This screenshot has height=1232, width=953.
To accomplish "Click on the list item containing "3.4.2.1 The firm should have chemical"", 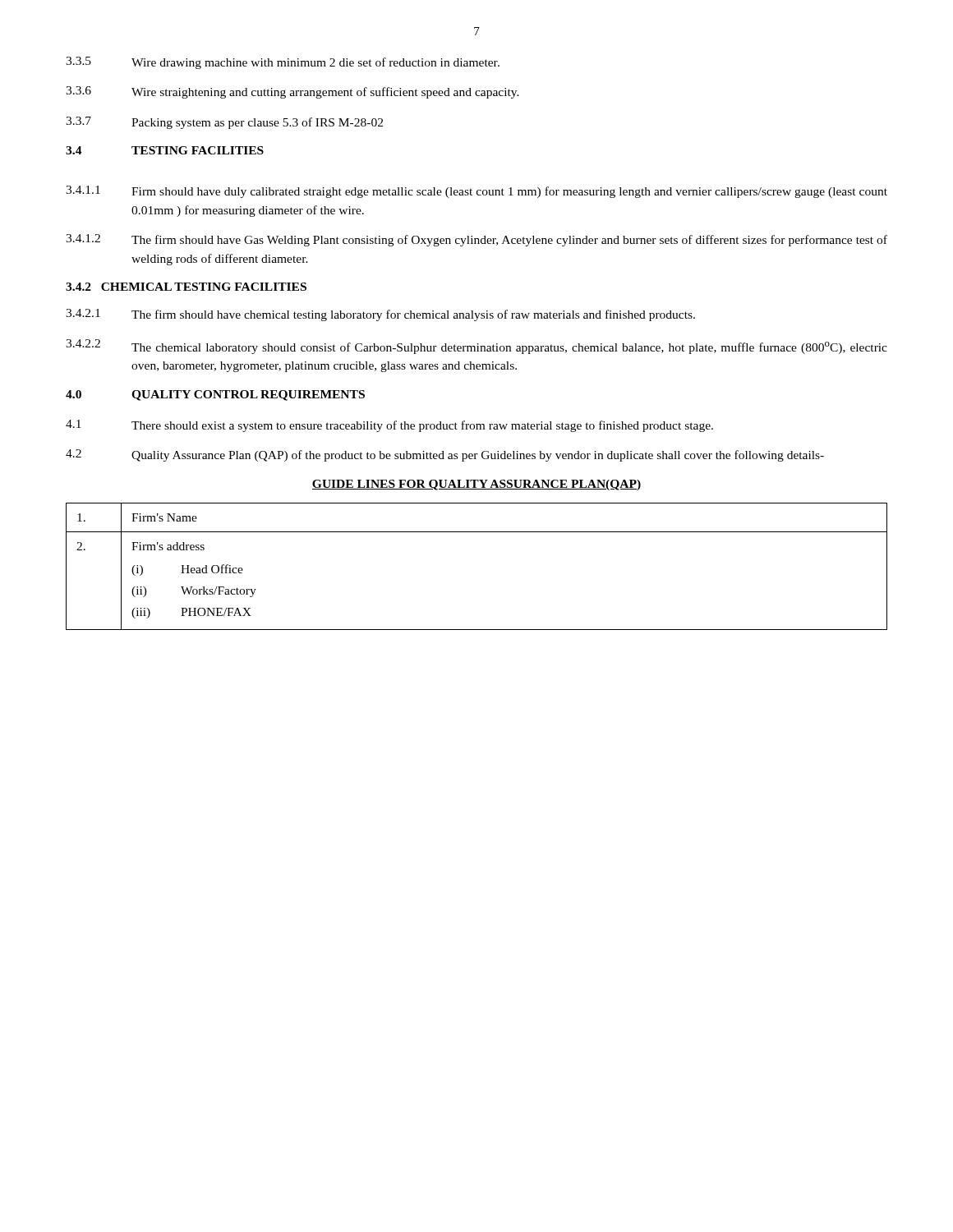I will tap(476, 315).
